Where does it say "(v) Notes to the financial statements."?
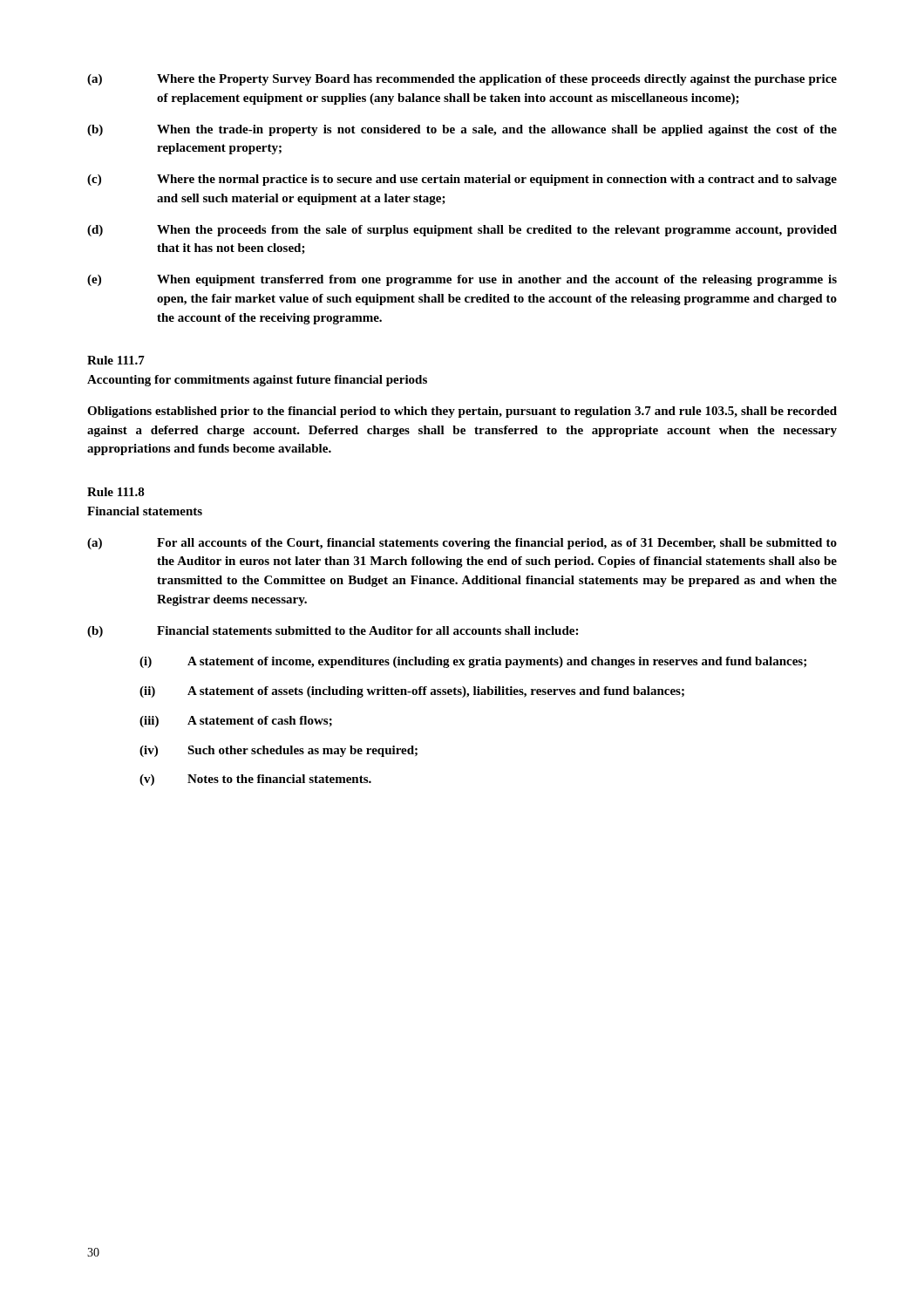924x1308 pixels. click(255, 780)
